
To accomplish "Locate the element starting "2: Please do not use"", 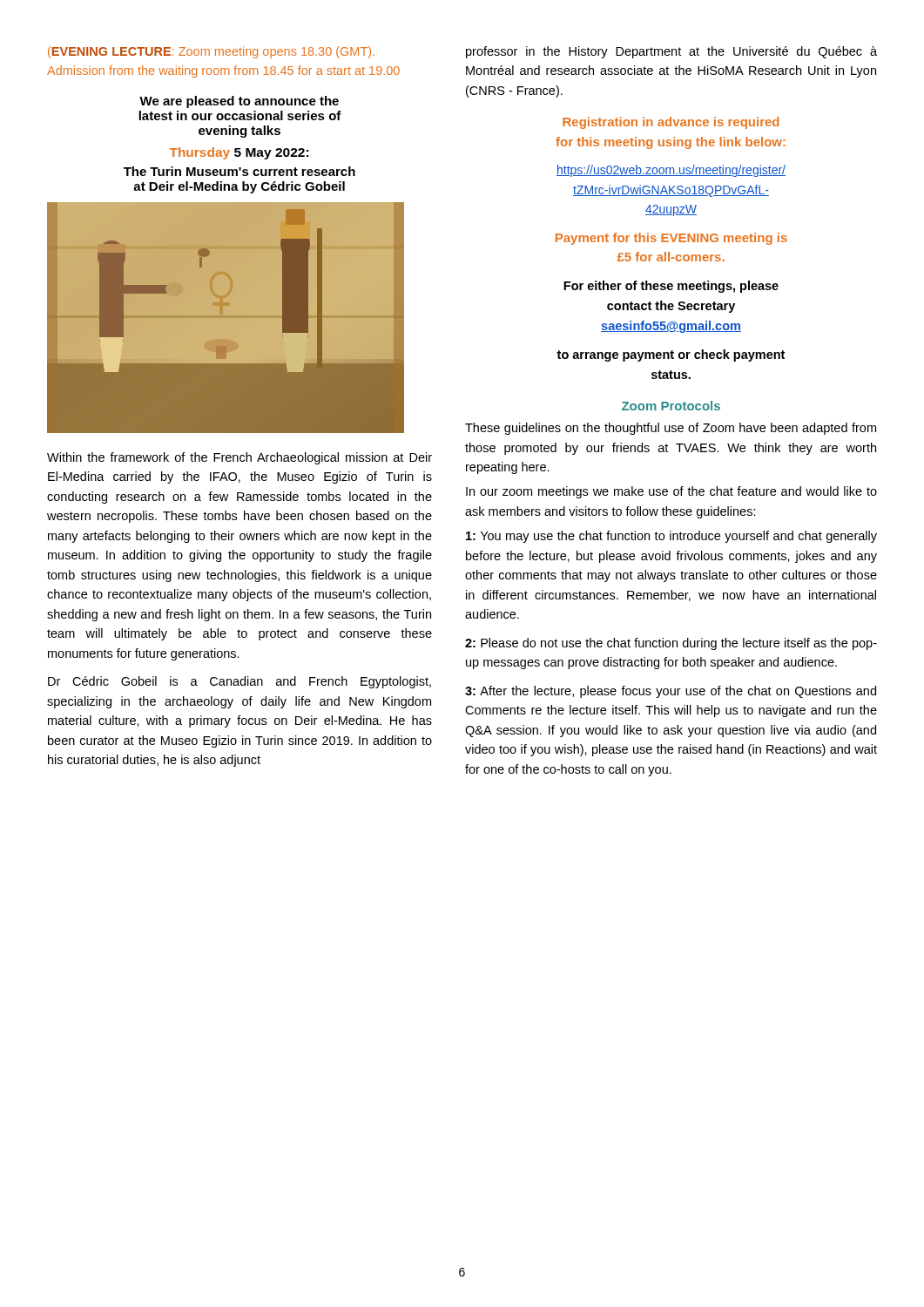I will point(671,653).
